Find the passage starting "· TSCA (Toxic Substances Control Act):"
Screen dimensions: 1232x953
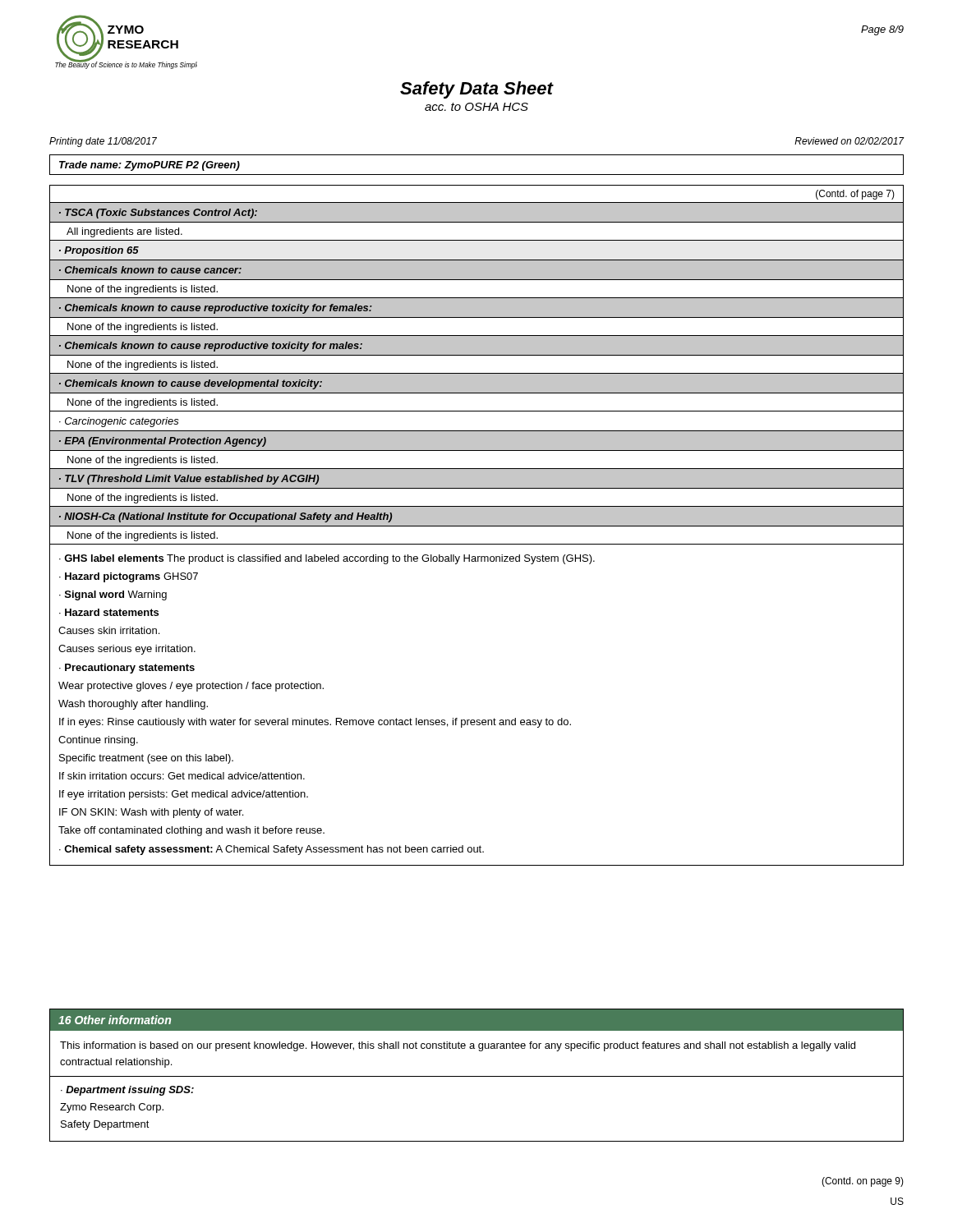pos(158,212)
